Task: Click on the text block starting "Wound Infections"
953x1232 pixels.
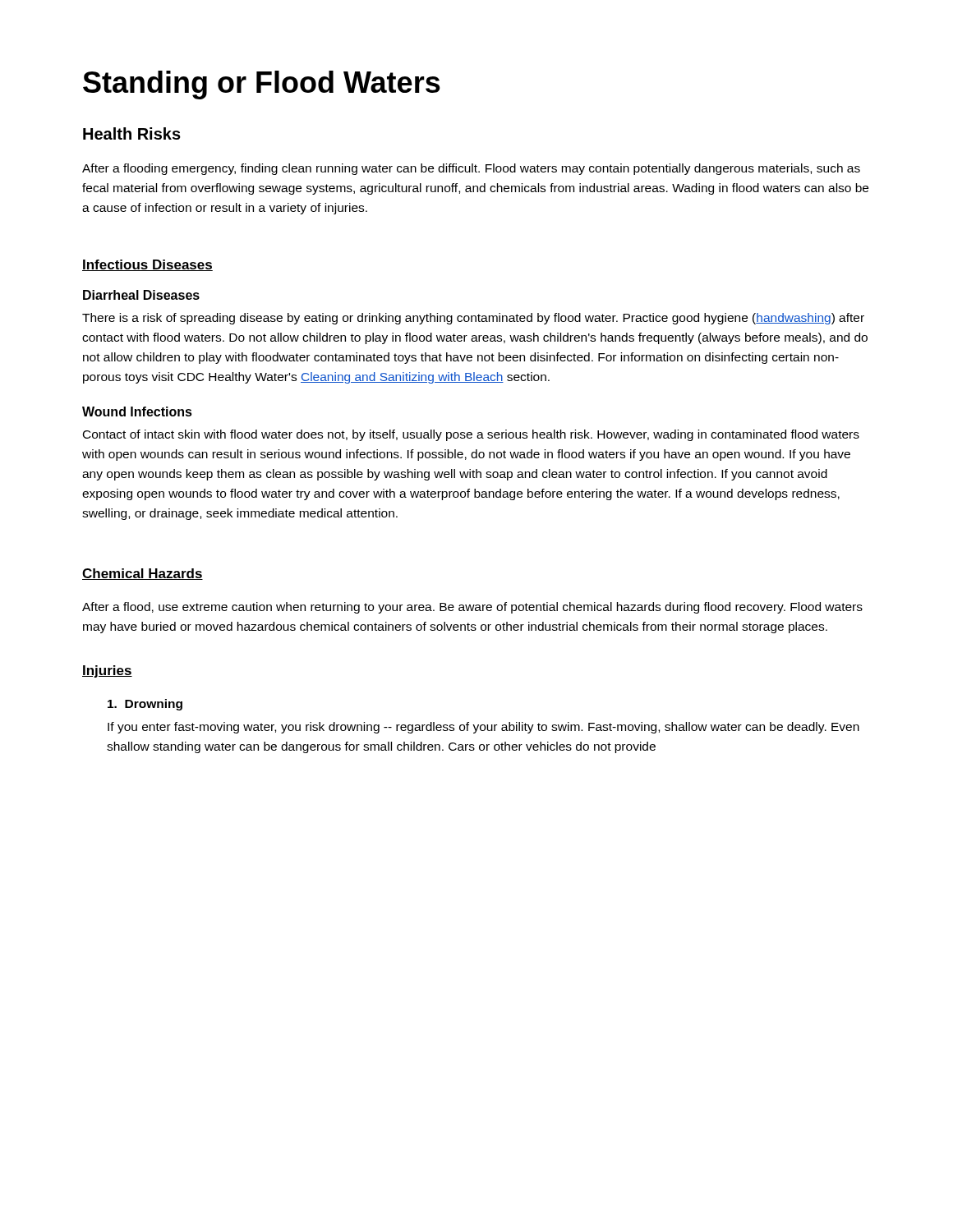Action: click(x=137, y=411)
